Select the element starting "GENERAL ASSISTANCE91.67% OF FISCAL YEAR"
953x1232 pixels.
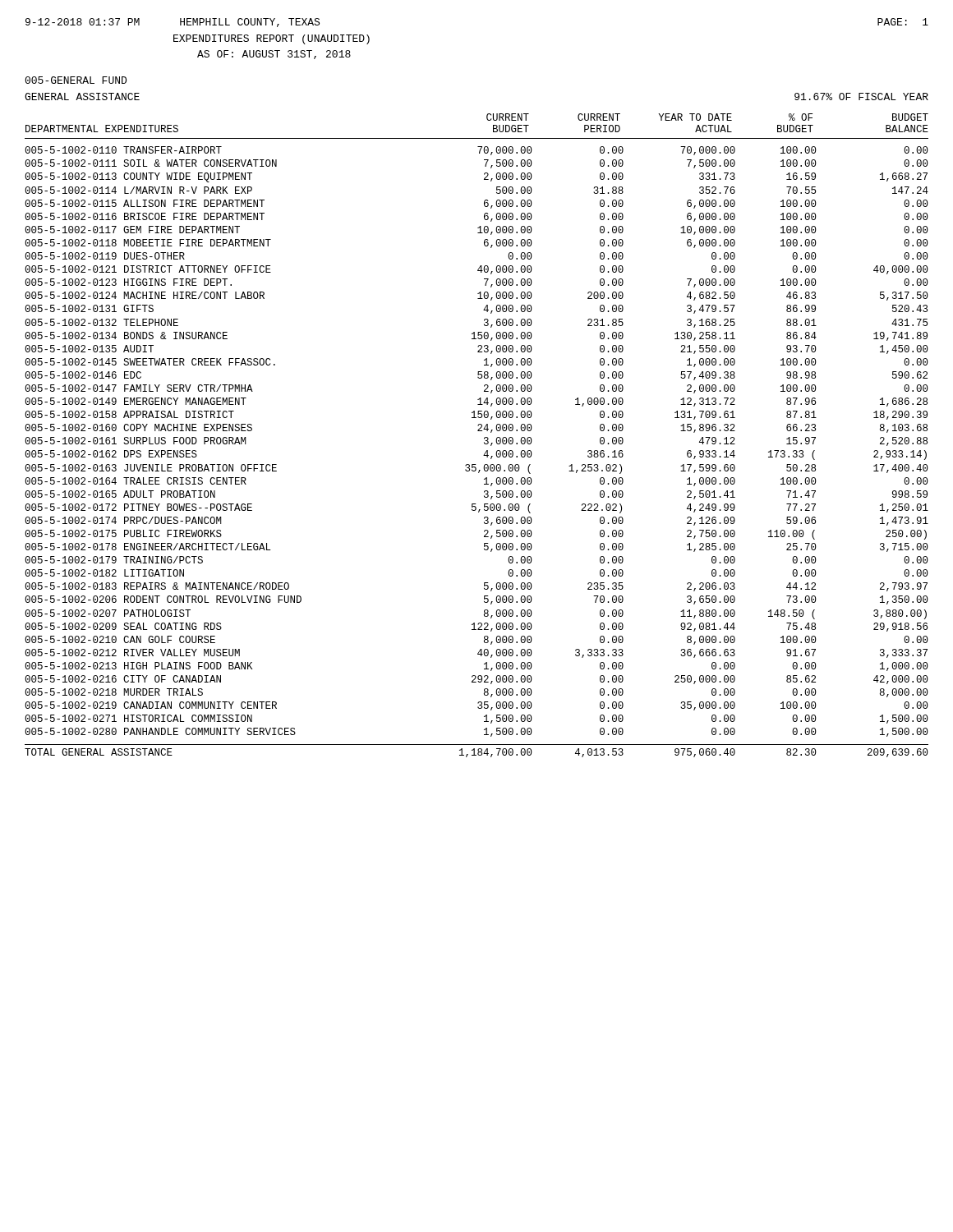click(78, 97)
